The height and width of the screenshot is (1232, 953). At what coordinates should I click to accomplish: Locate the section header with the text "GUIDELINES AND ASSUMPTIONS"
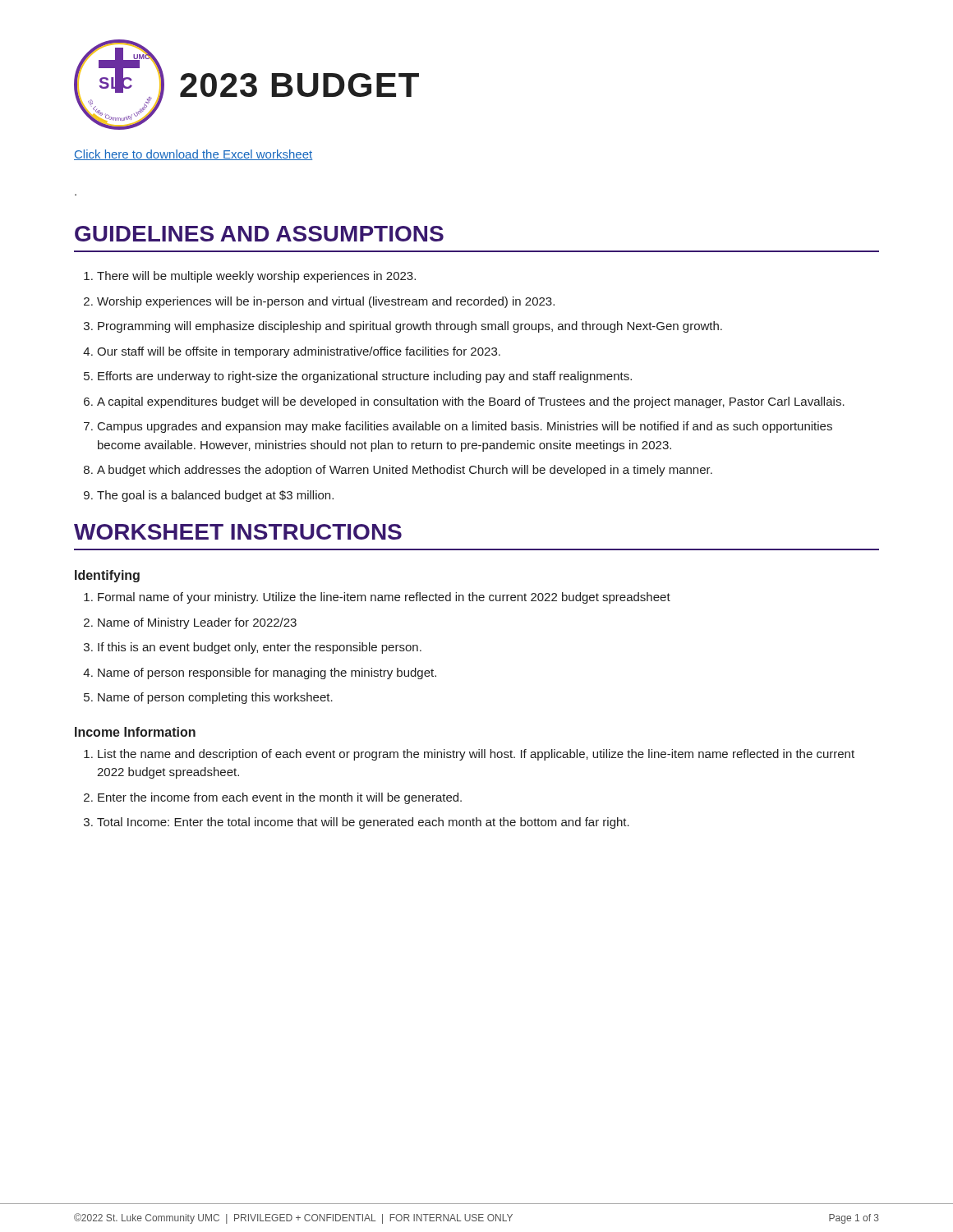click(259, 234)
